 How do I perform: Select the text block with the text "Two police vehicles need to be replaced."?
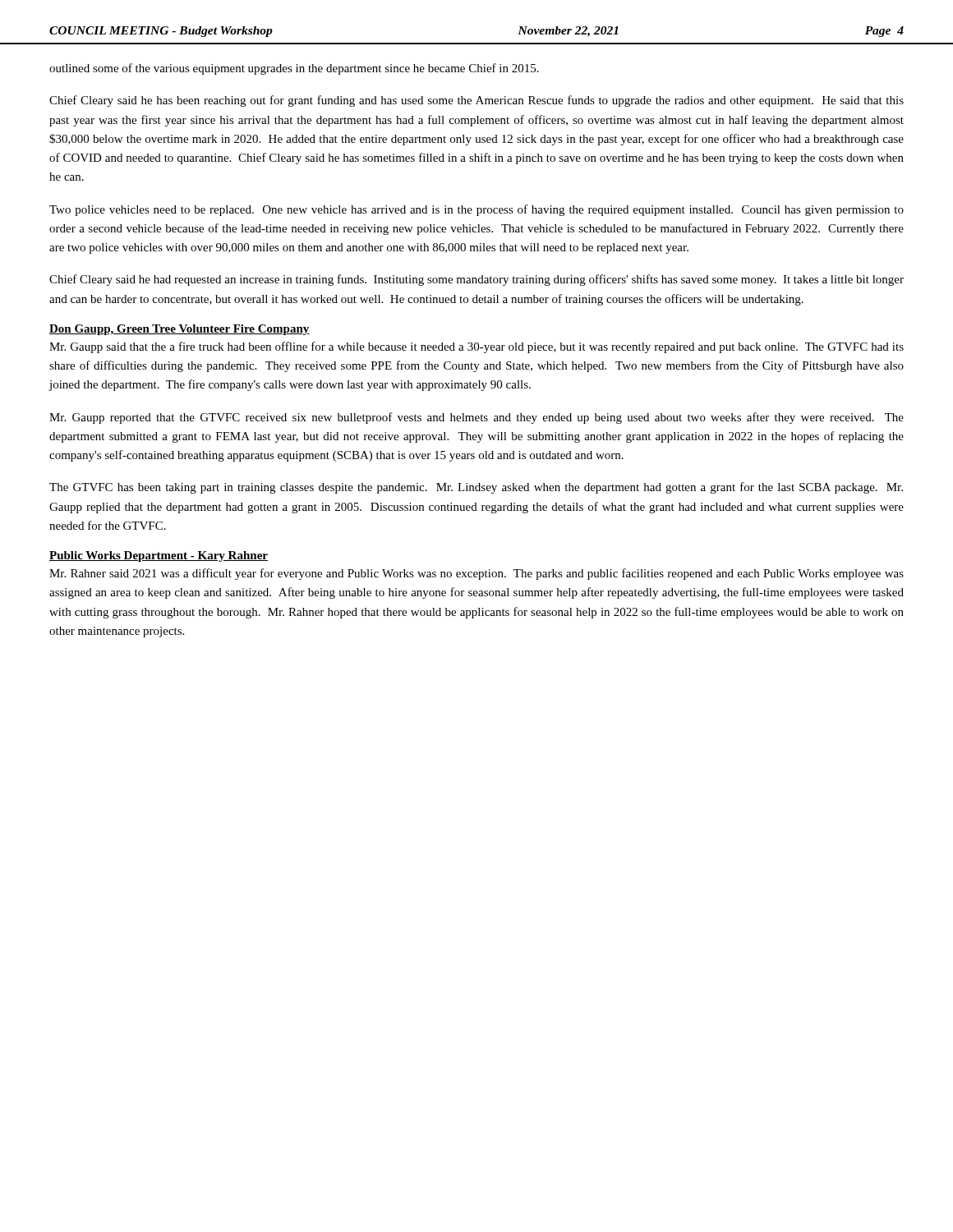[476, 228]
